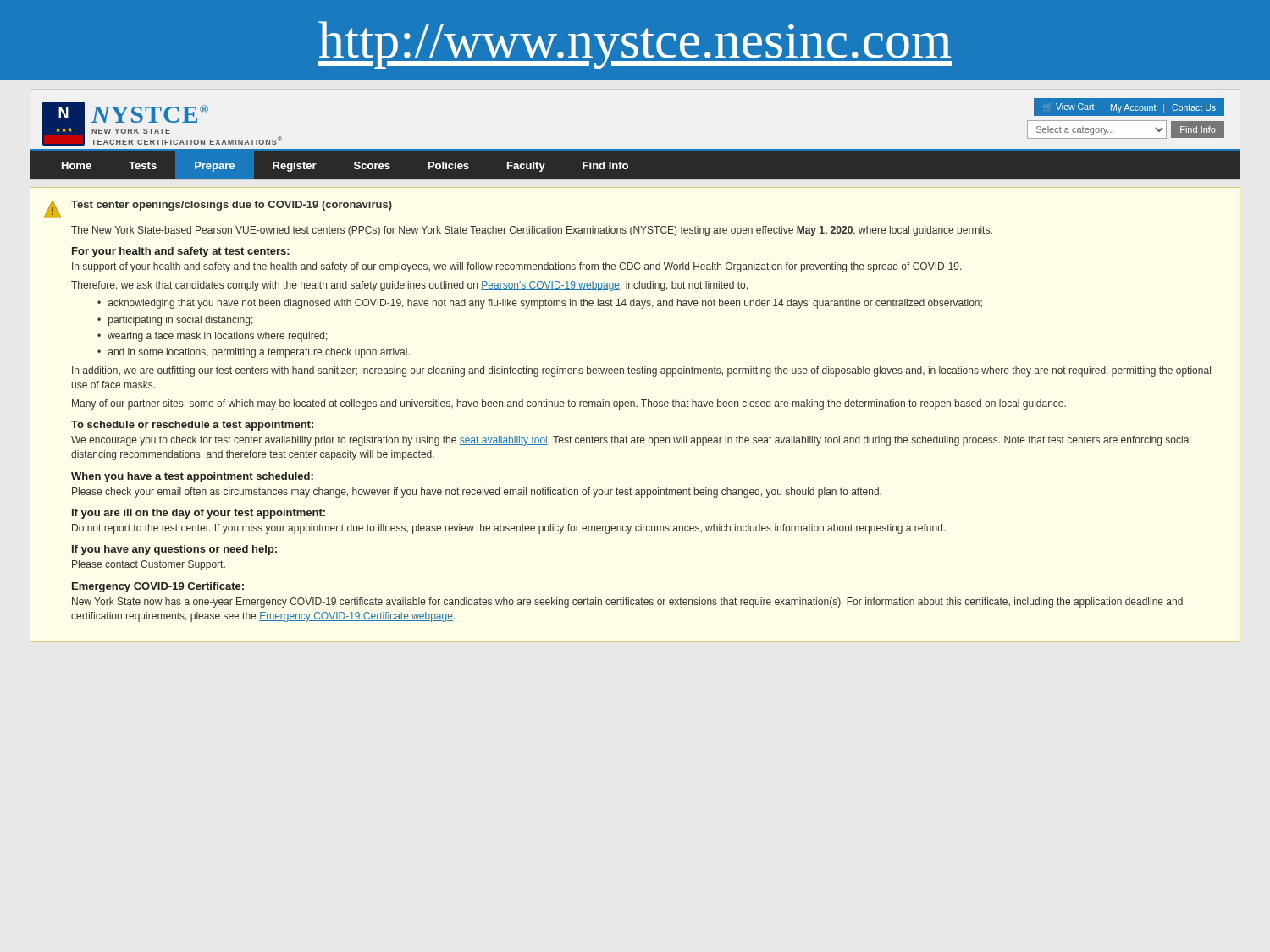Navigate to the text starting "Please contact Customer Support."
This screenshot has height=952, width=1270.
point(148,565)
